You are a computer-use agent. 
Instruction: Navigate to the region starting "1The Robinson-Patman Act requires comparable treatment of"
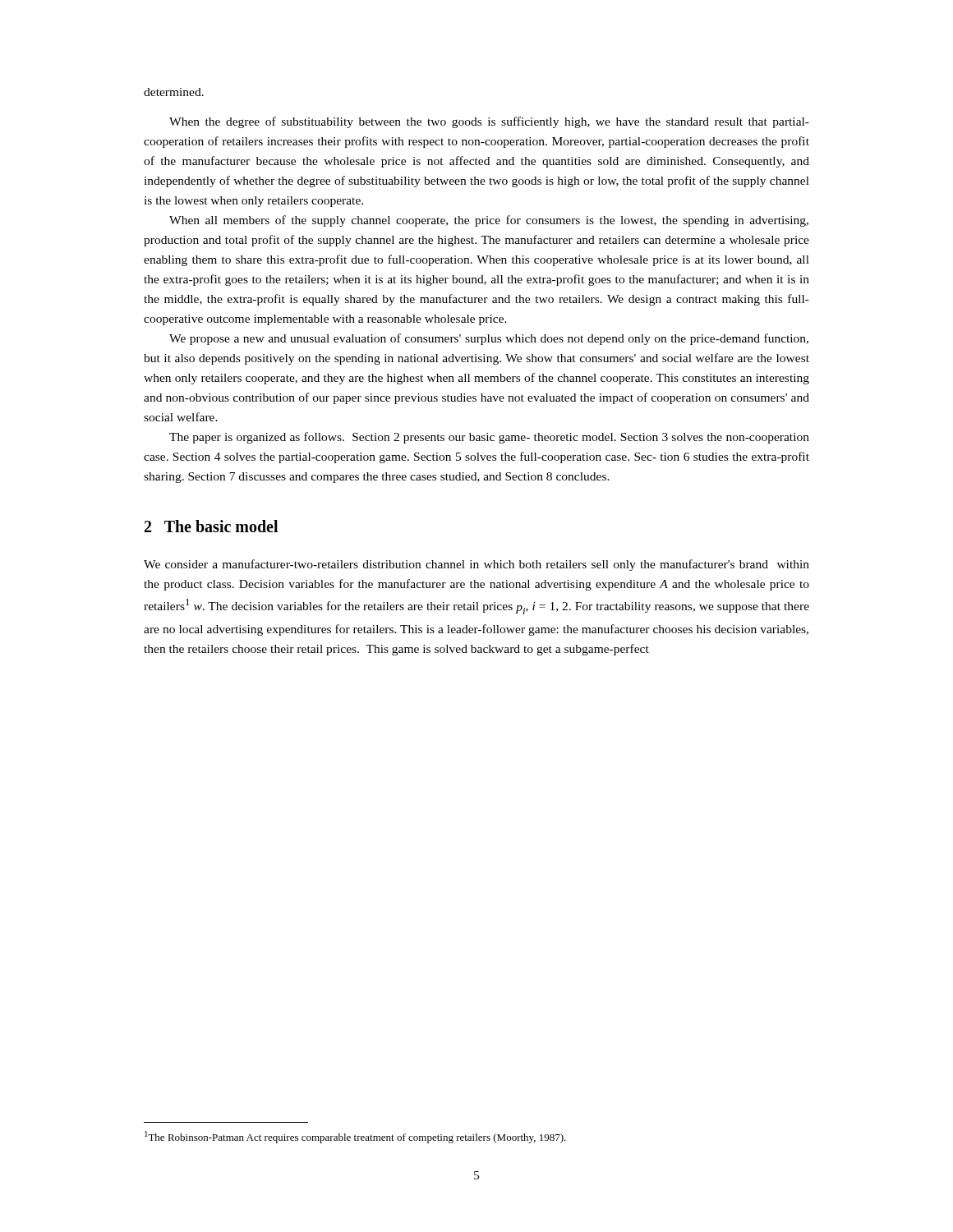pyautogui.click(x=355, y=1136)
